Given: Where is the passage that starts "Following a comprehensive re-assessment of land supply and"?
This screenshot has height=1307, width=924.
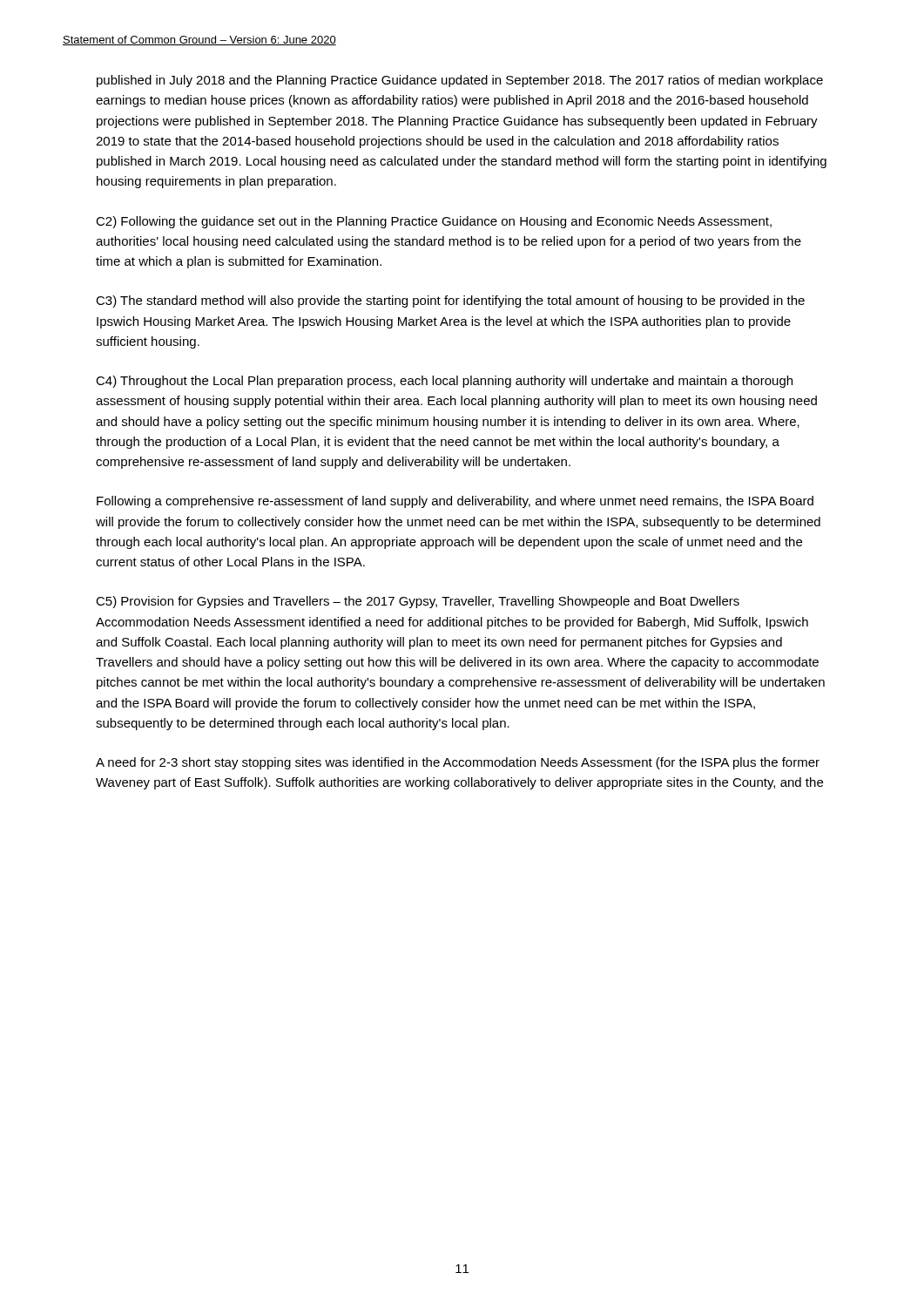Looking at the screenshot, I should pos(458,531).
